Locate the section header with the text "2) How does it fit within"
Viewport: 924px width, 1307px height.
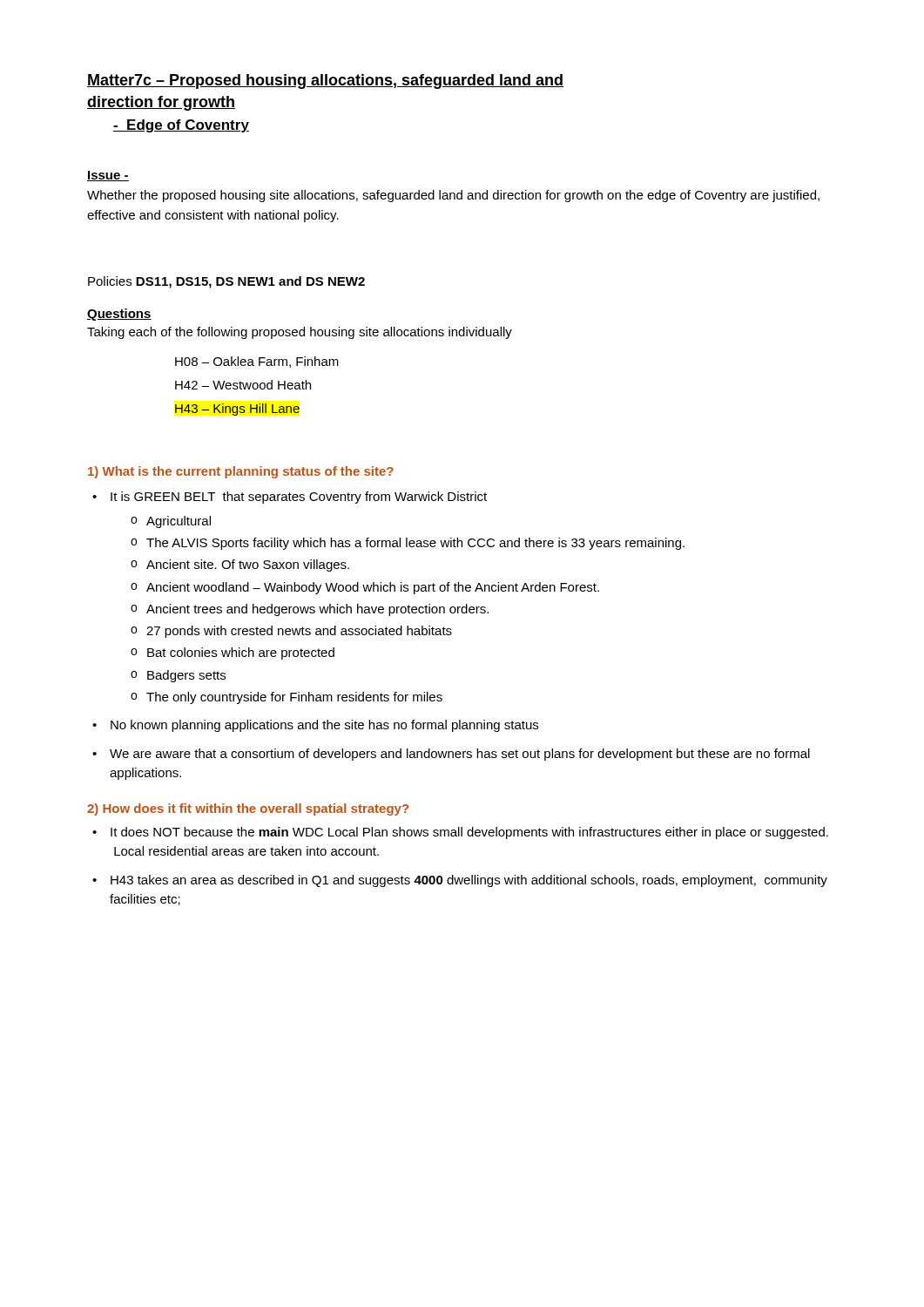coord(248,808)
